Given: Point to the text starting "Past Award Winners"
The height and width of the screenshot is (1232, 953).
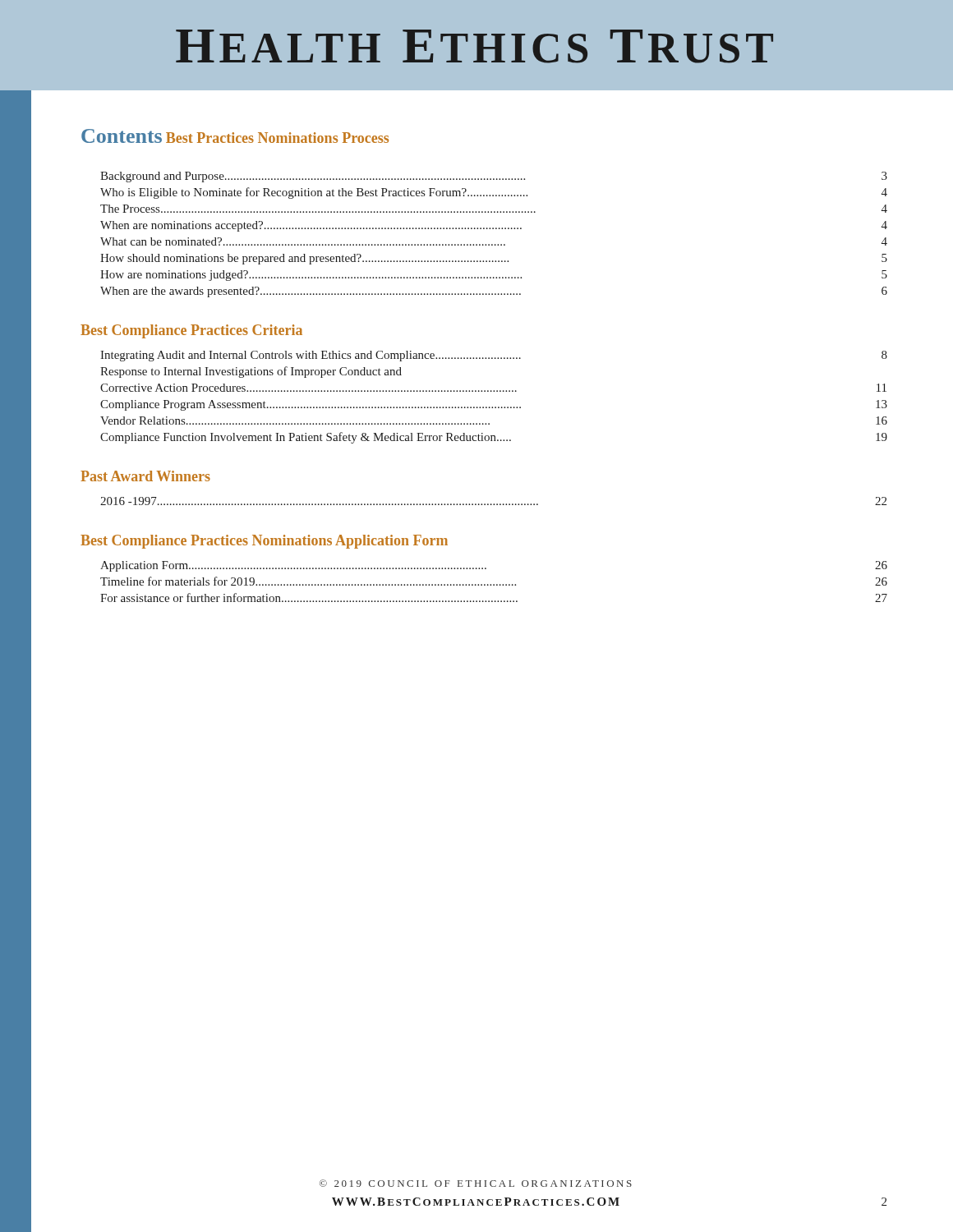Looking at the screenshot, I should 145,476.
